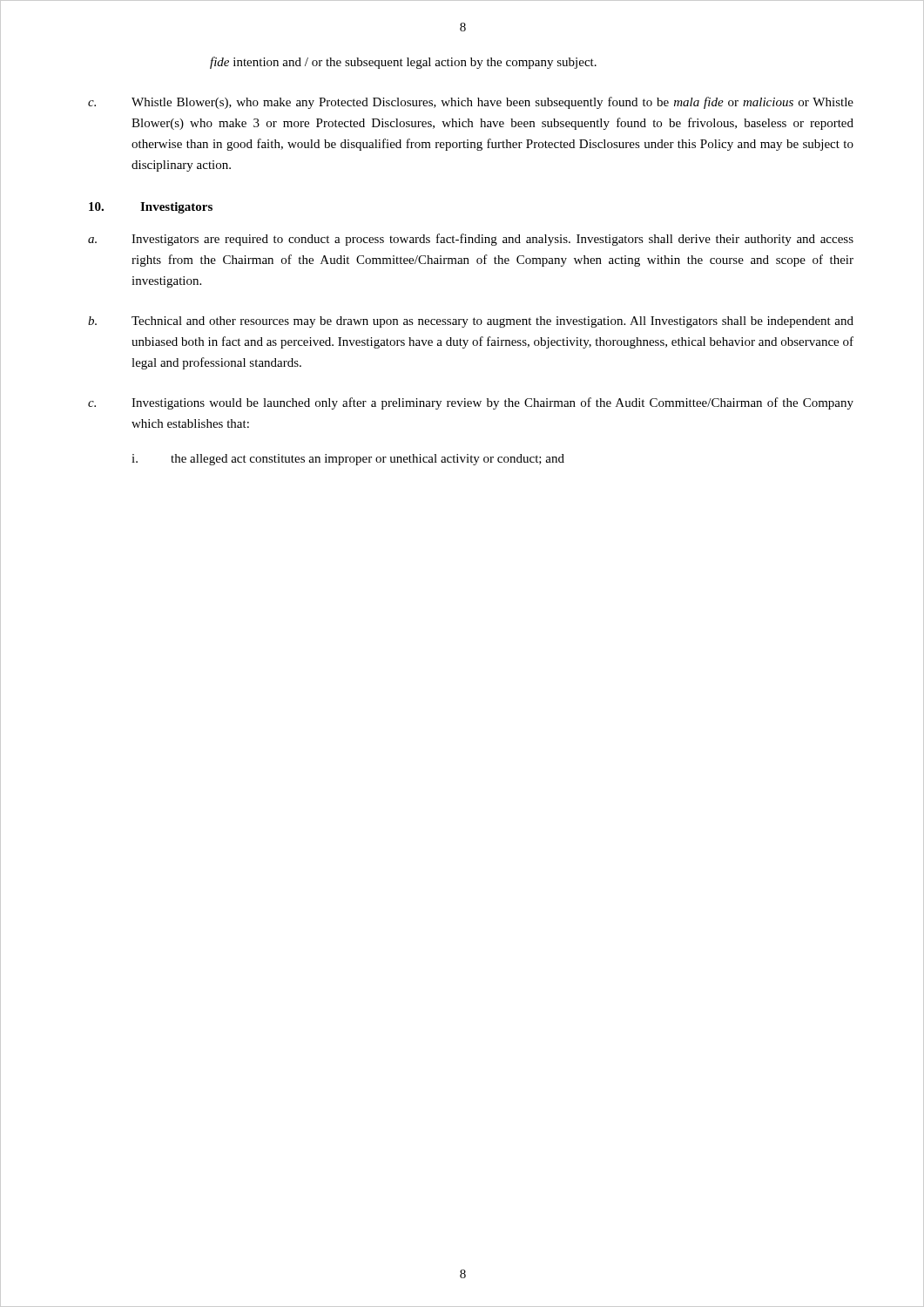Locate the list item that says "c. Whistle Blower(s), who make"

pyautogui.click(x=471, y=133)
